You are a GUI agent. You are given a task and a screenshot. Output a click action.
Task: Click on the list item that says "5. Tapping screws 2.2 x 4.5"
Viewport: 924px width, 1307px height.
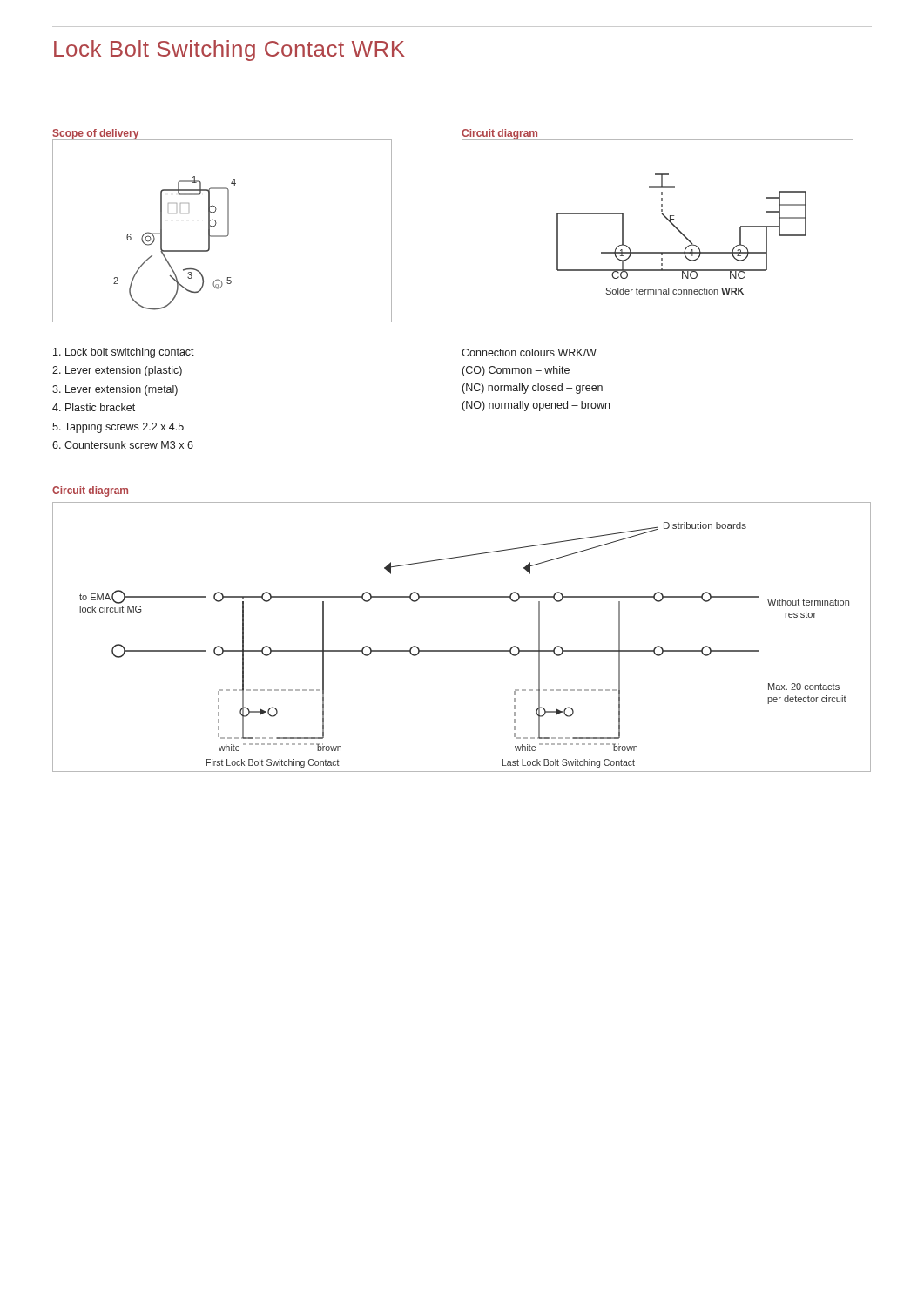tap(118, 427)
